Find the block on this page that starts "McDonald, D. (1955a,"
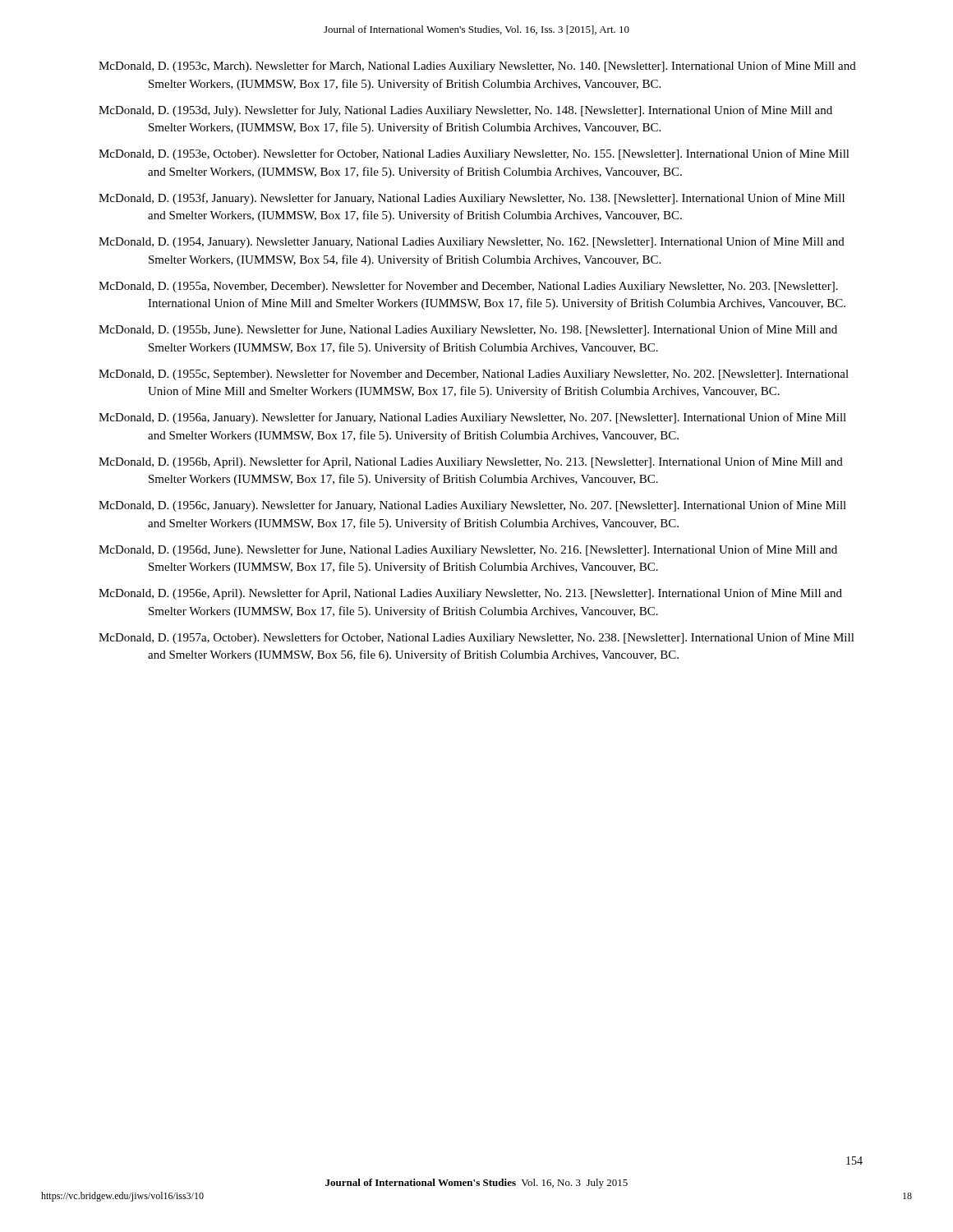This screenshot has height=1232, width=953. point(472,294)
